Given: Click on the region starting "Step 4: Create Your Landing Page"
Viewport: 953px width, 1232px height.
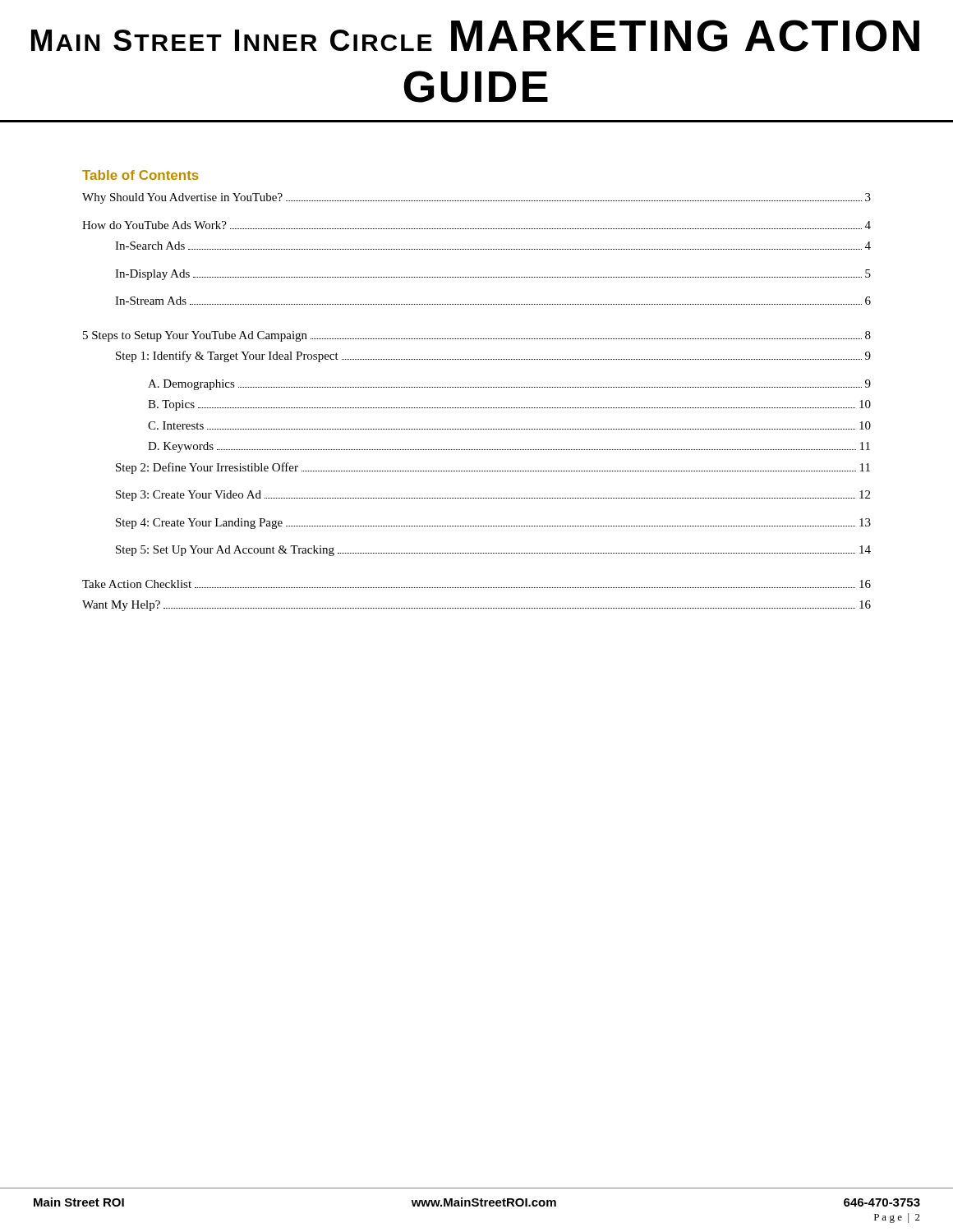Looking at the screenshot, I should pyautogui.click(x=493, y=523).
